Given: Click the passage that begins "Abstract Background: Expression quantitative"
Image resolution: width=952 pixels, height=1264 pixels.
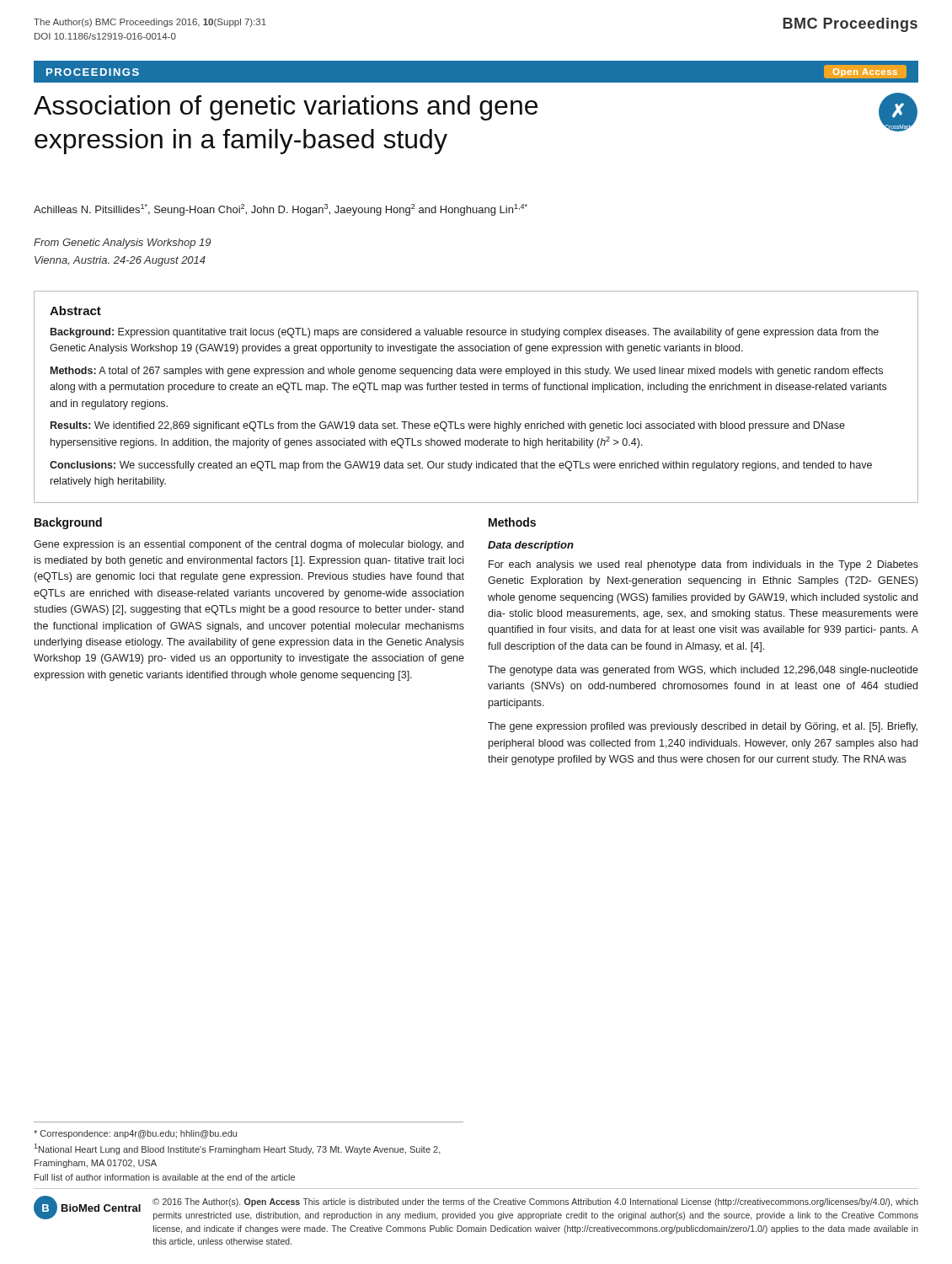Looking at the screenshot, I should (476, 397).
